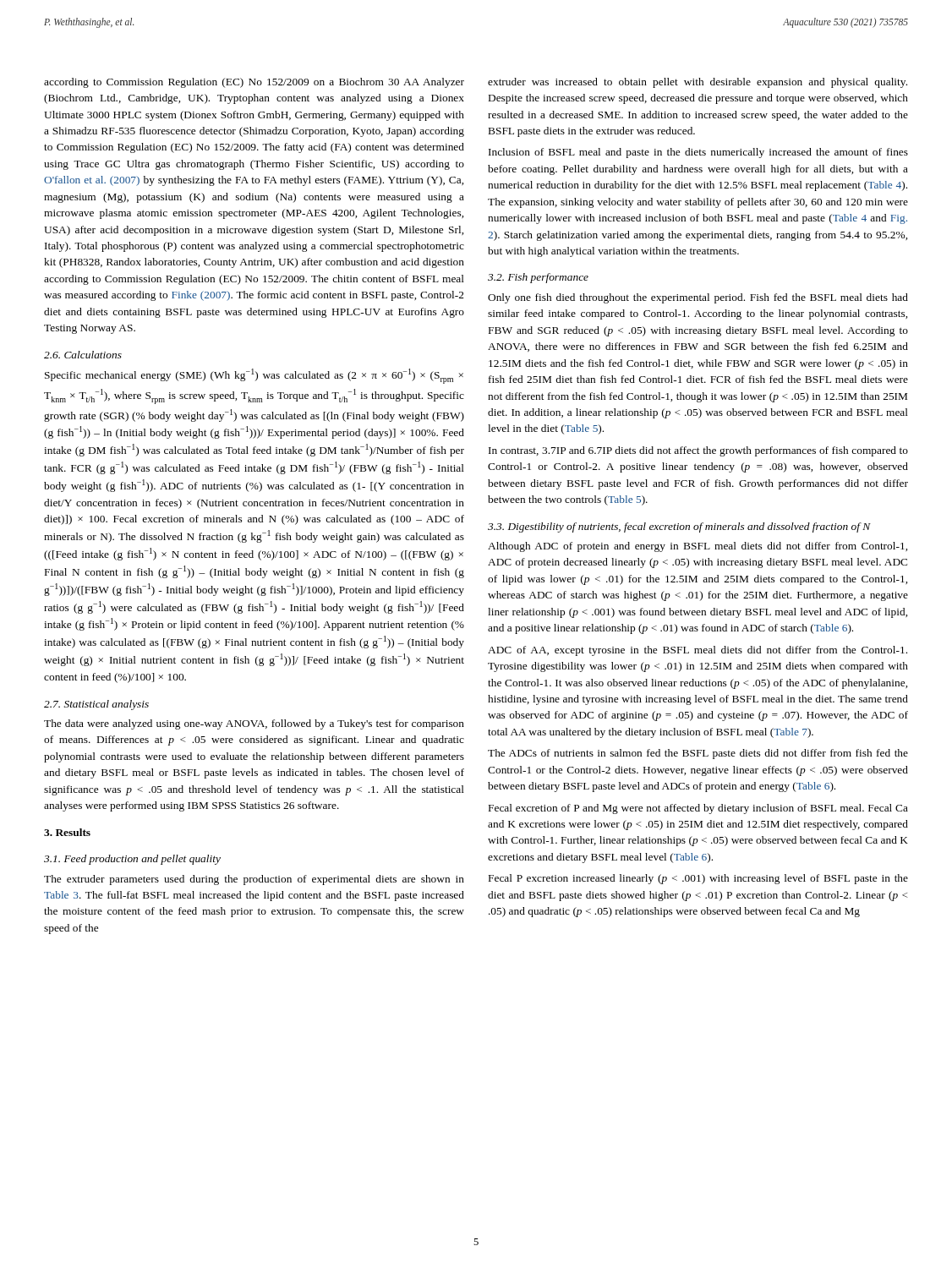Click on the text block starting "Although ADC of"
The height and width of the screenshot is (1268, 952).
click(698, 729)
